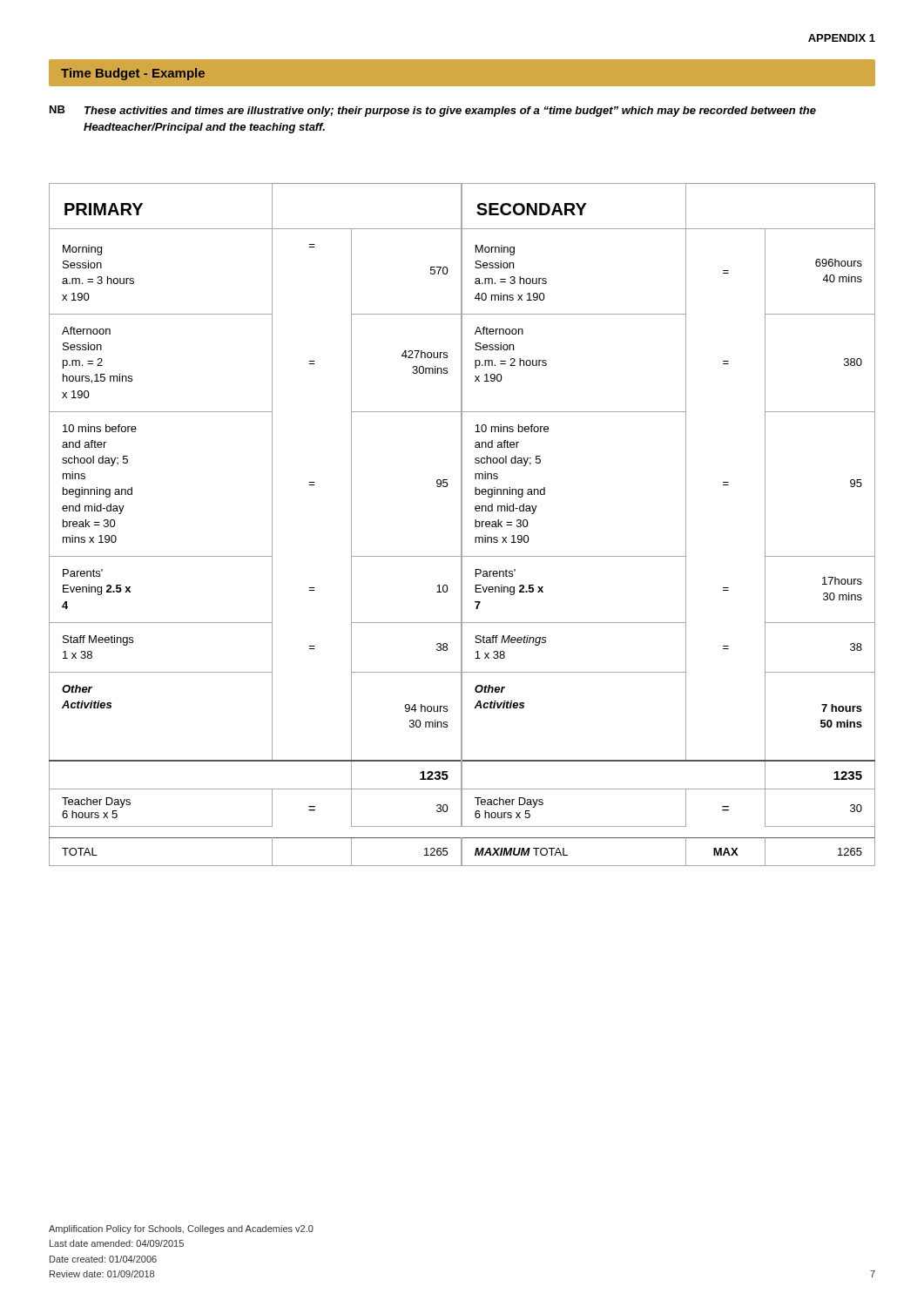The height and width of the screenshot is (1307, 924).
Task: Locate the table with the text "Teacher Days 6"
Action: (462, 688)
